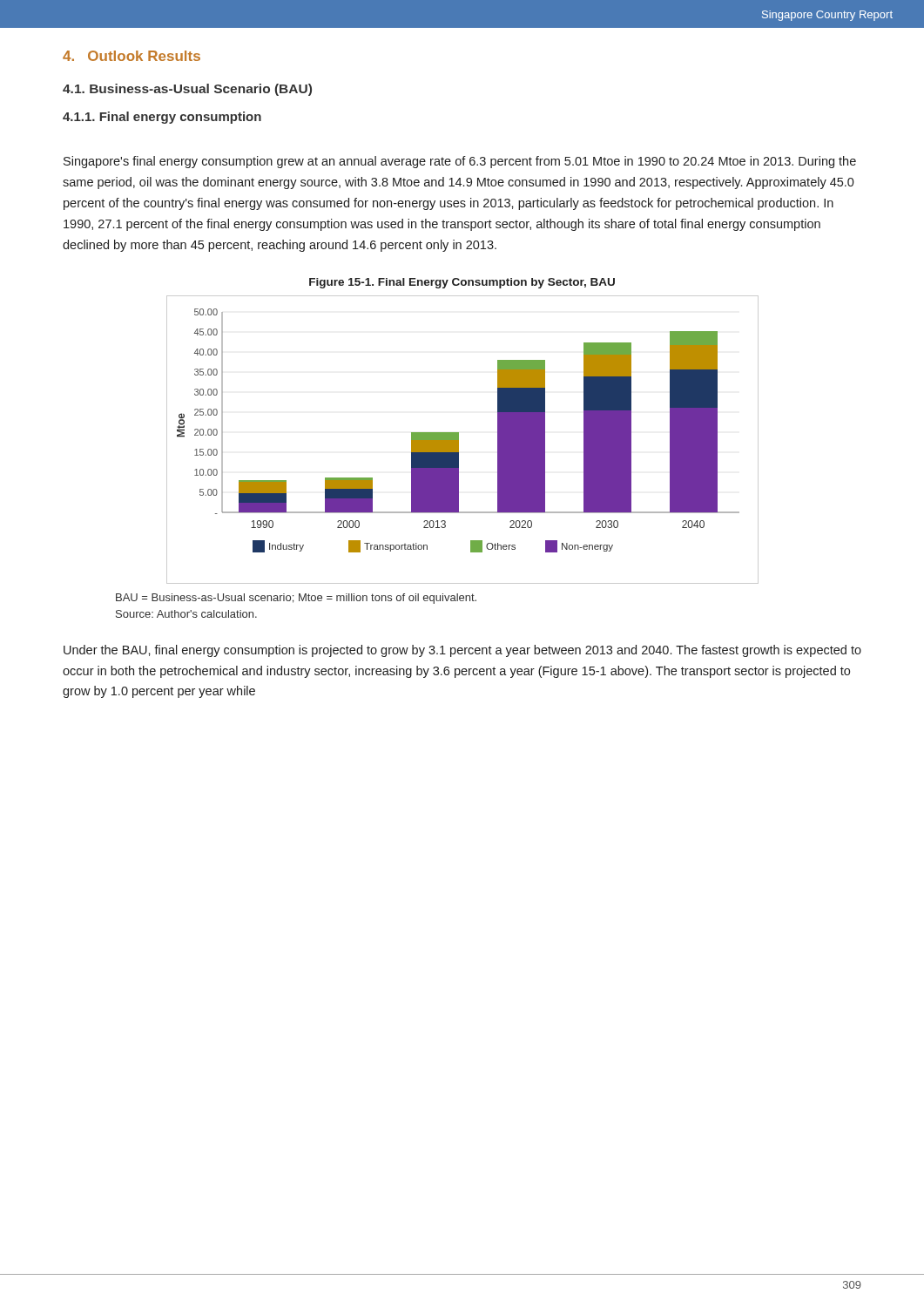Point to the passage starting "4.1. Business-as-Usual Scenario"
Viewport: 924px width, 1307px height.
click(187, 90)
